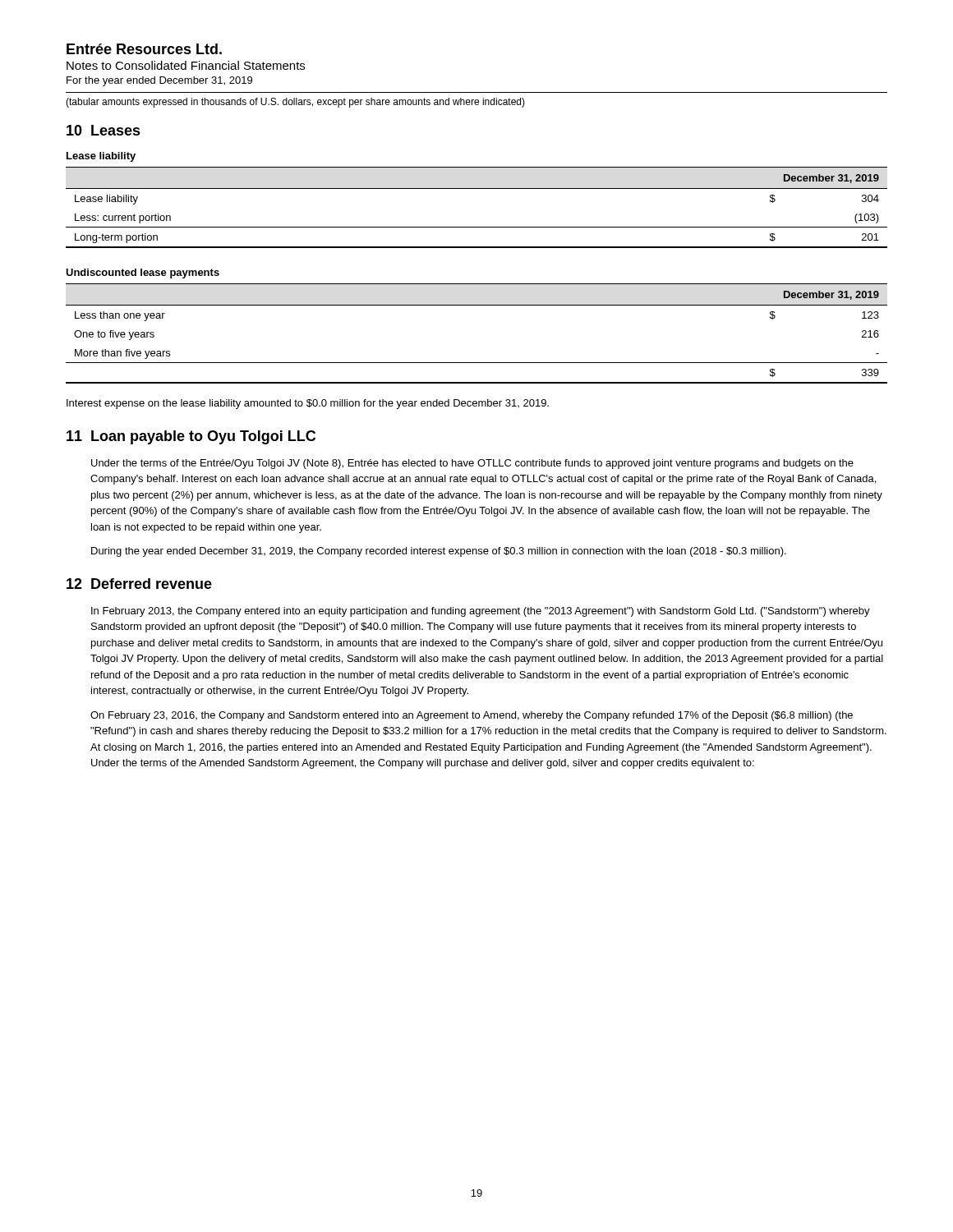953x1232 pixels.
Task: Navigate to the region starting "Lease liability"
Action: pos(101,156)
